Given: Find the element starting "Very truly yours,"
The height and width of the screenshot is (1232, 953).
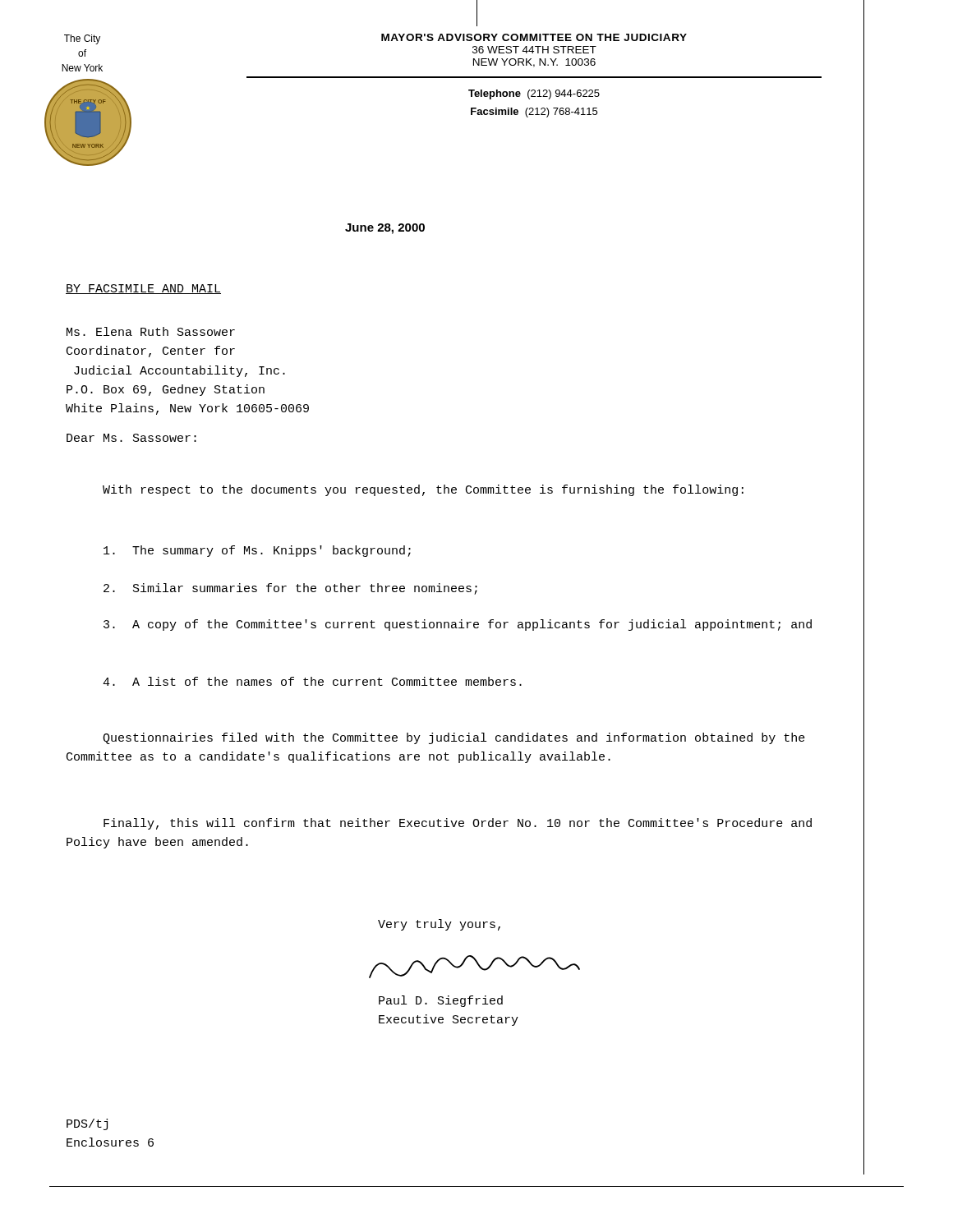Looking at the screenshot, I should click(441, 925).
